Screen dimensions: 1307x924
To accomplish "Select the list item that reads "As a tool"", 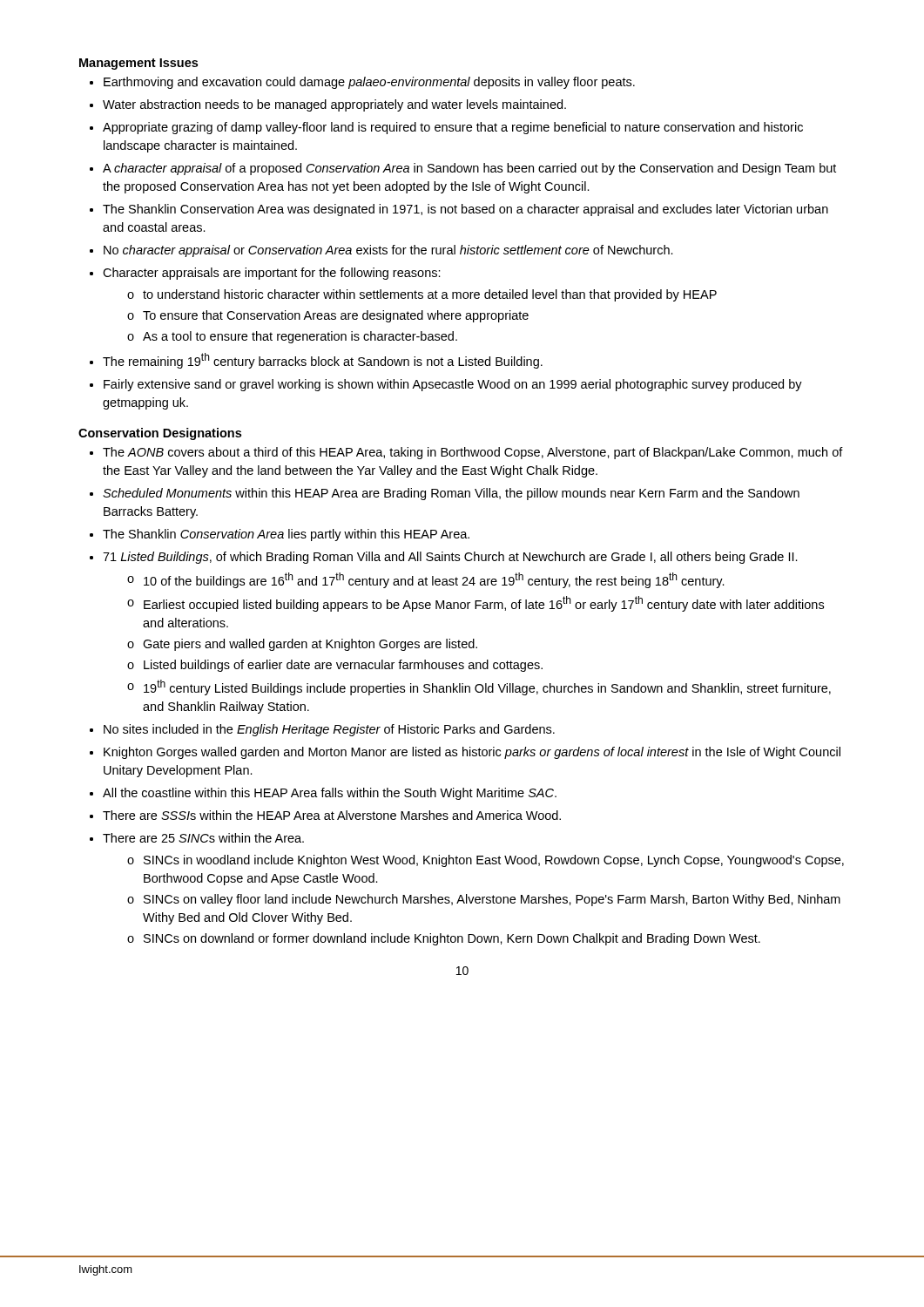I will [x=292, y=337].
